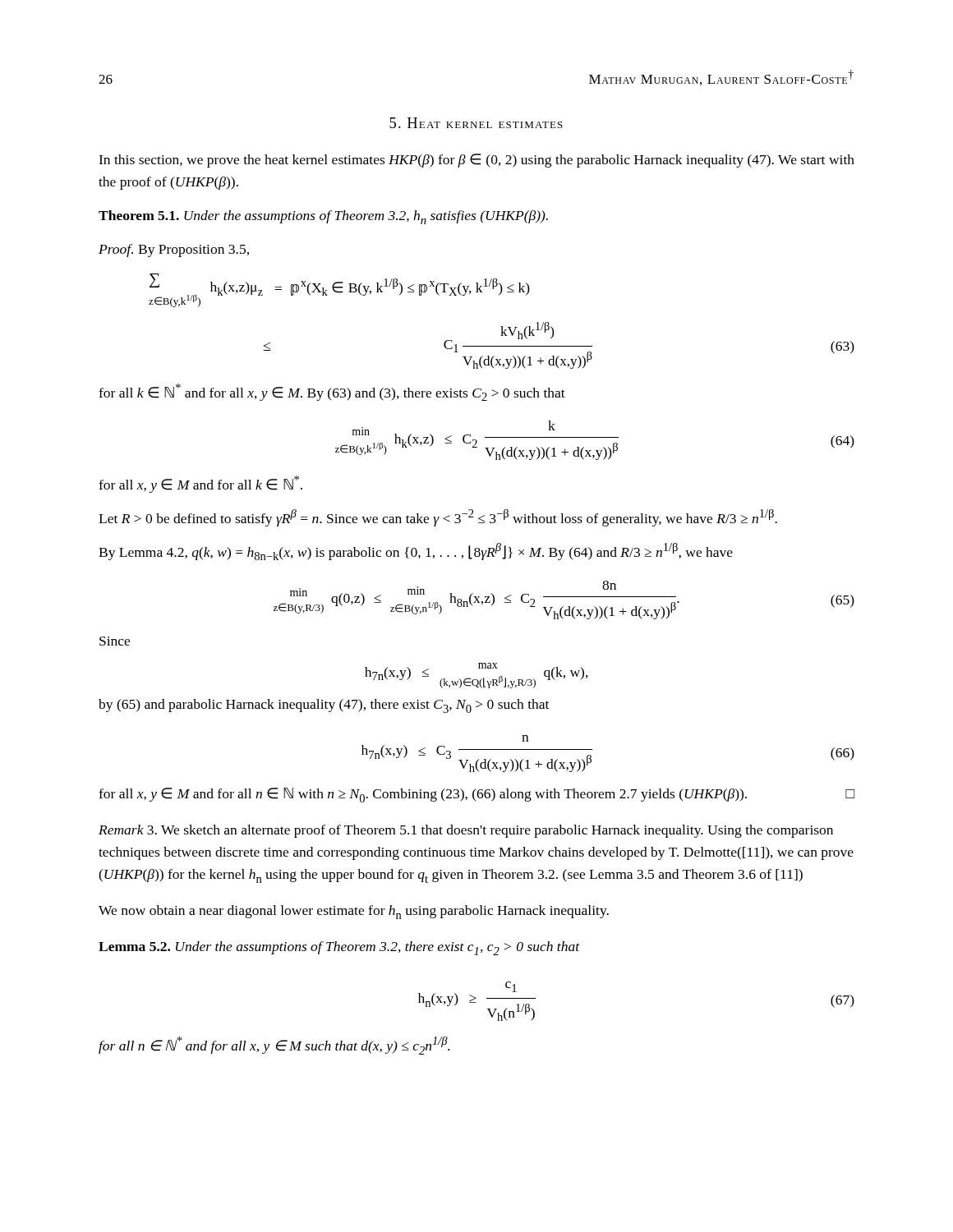Image resolution: width=953 pixels, height=1232 pixels.
Task: Point to the block beginning "by (65) and parabolic Harnack inequality"
Action: coord(324,706)
